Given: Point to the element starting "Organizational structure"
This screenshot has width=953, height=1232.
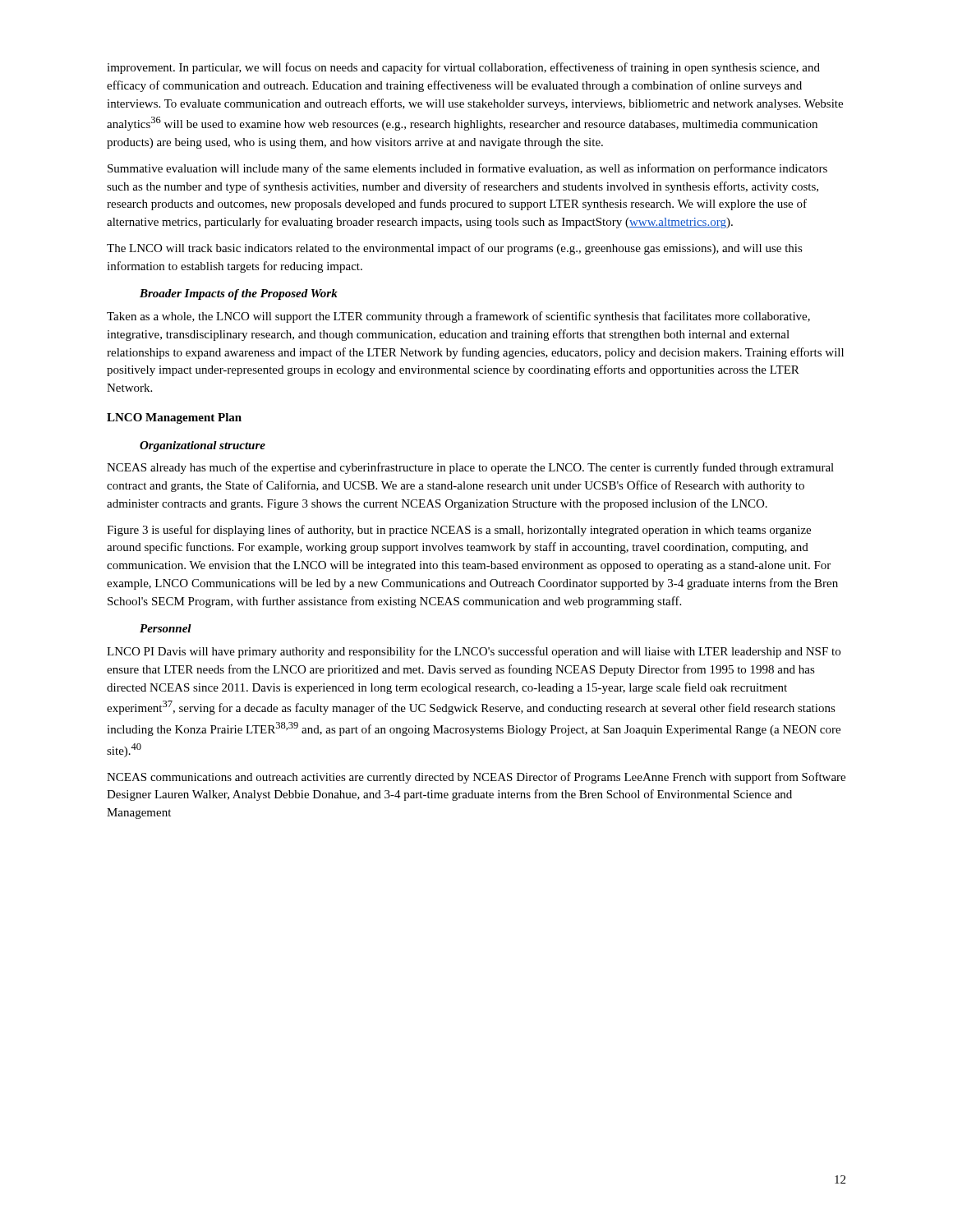Looking at the screenshot, I should coord(203,446).
